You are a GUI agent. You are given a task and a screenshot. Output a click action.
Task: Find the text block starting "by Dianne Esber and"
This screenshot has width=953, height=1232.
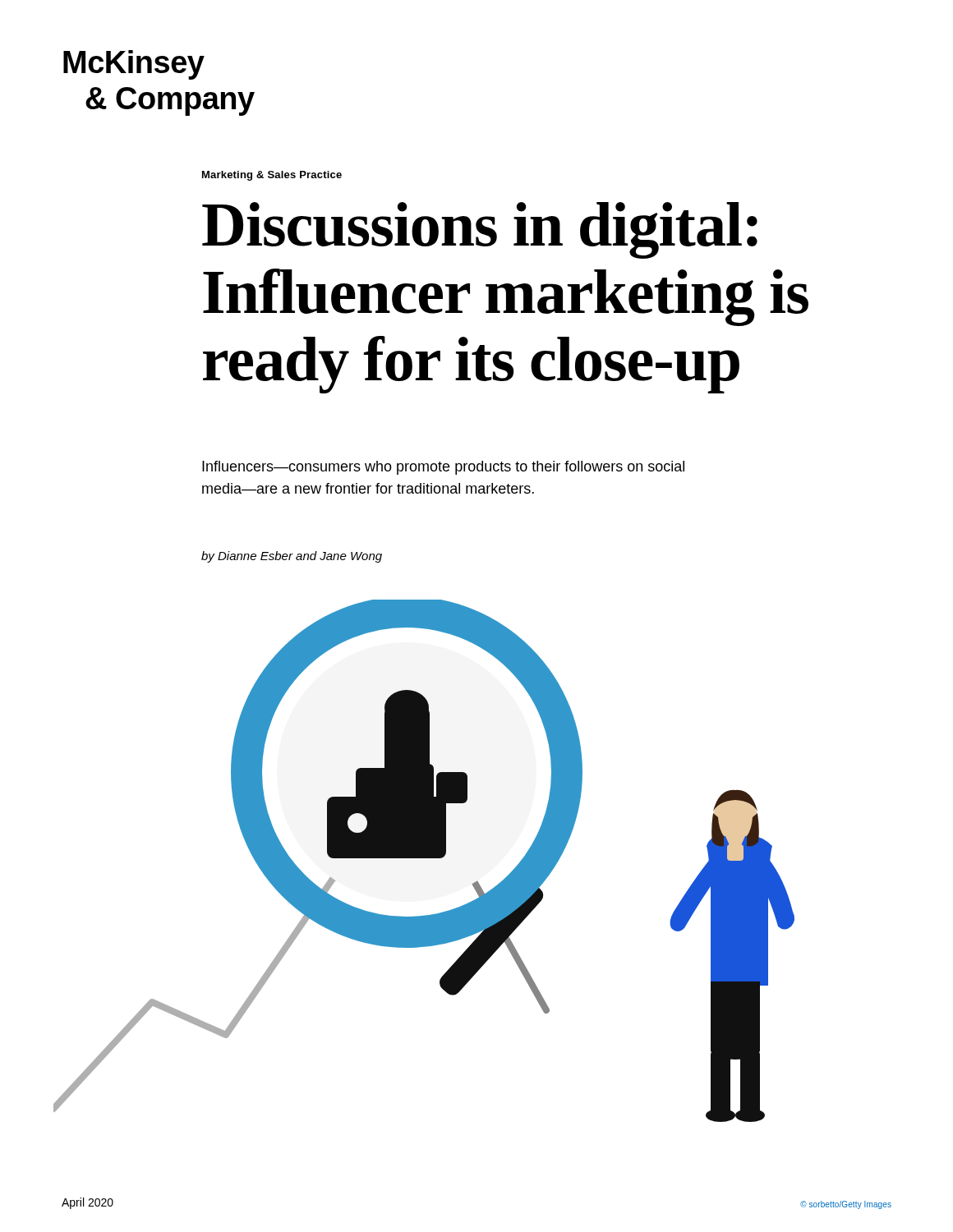pyautogui.click(x=292, y=556)
